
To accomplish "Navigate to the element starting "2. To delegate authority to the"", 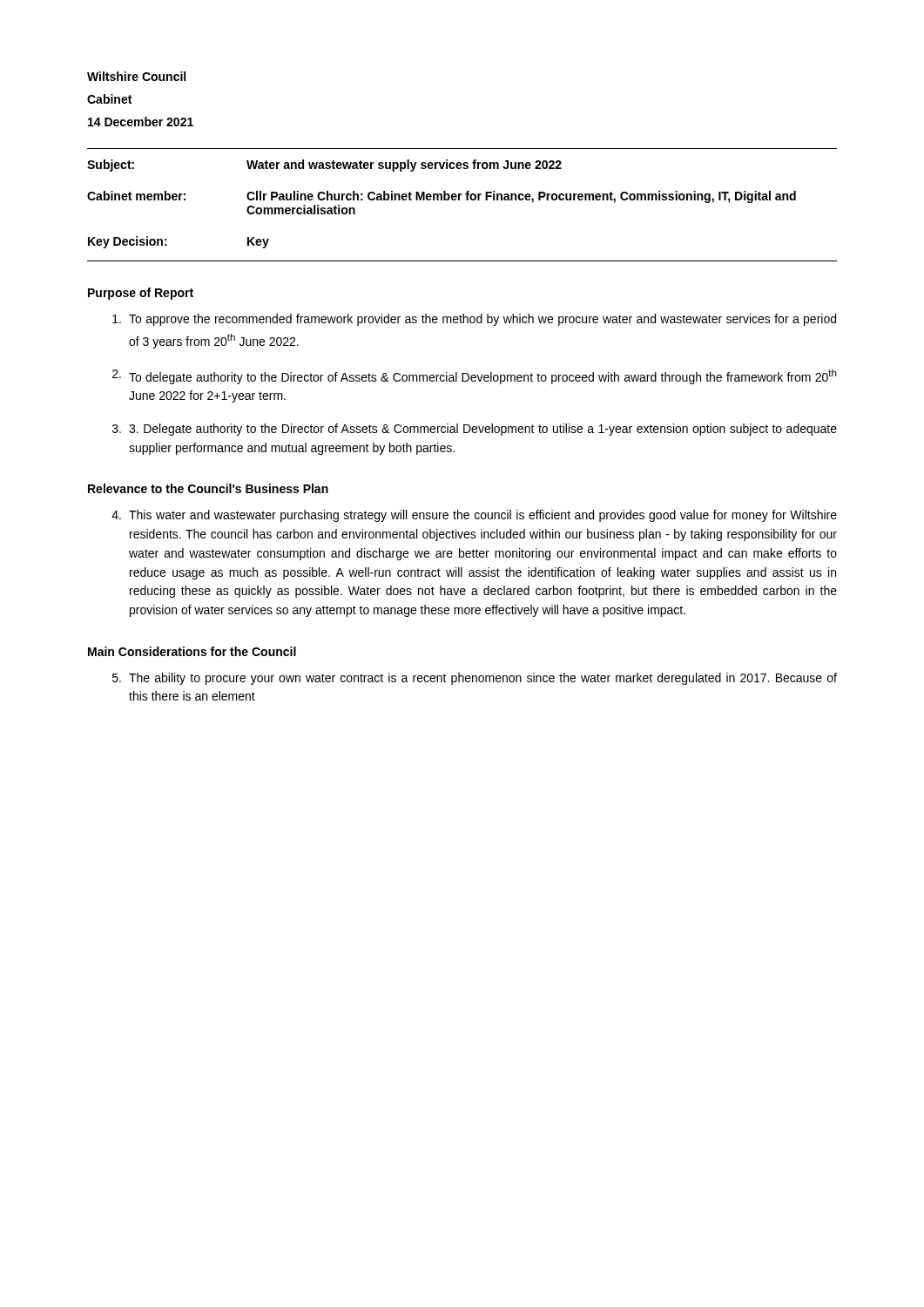I will pyautogui.click(x=462, y=386).
